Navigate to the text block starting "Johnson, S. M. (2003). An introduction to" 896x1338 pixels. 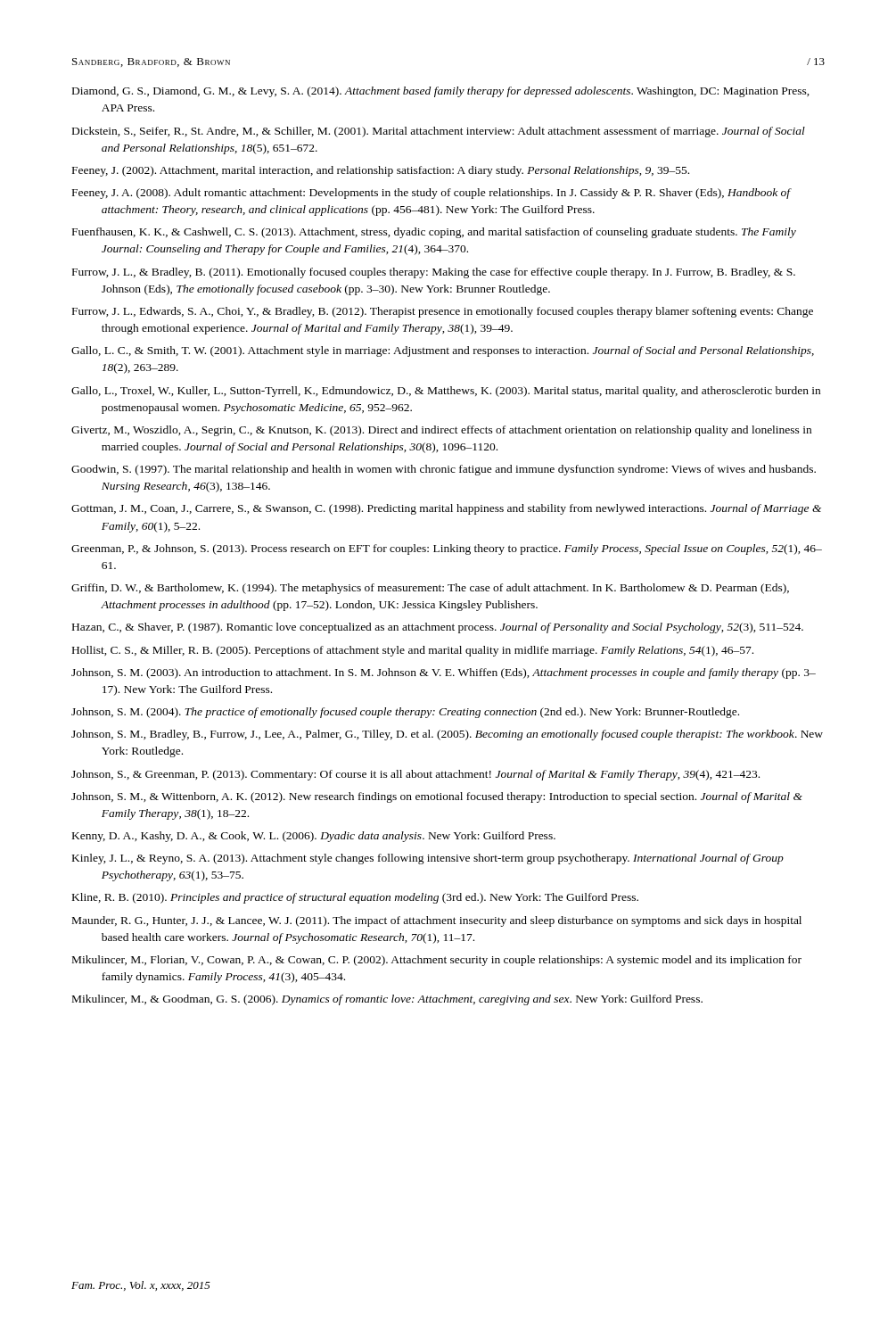[x=443, y=680]
